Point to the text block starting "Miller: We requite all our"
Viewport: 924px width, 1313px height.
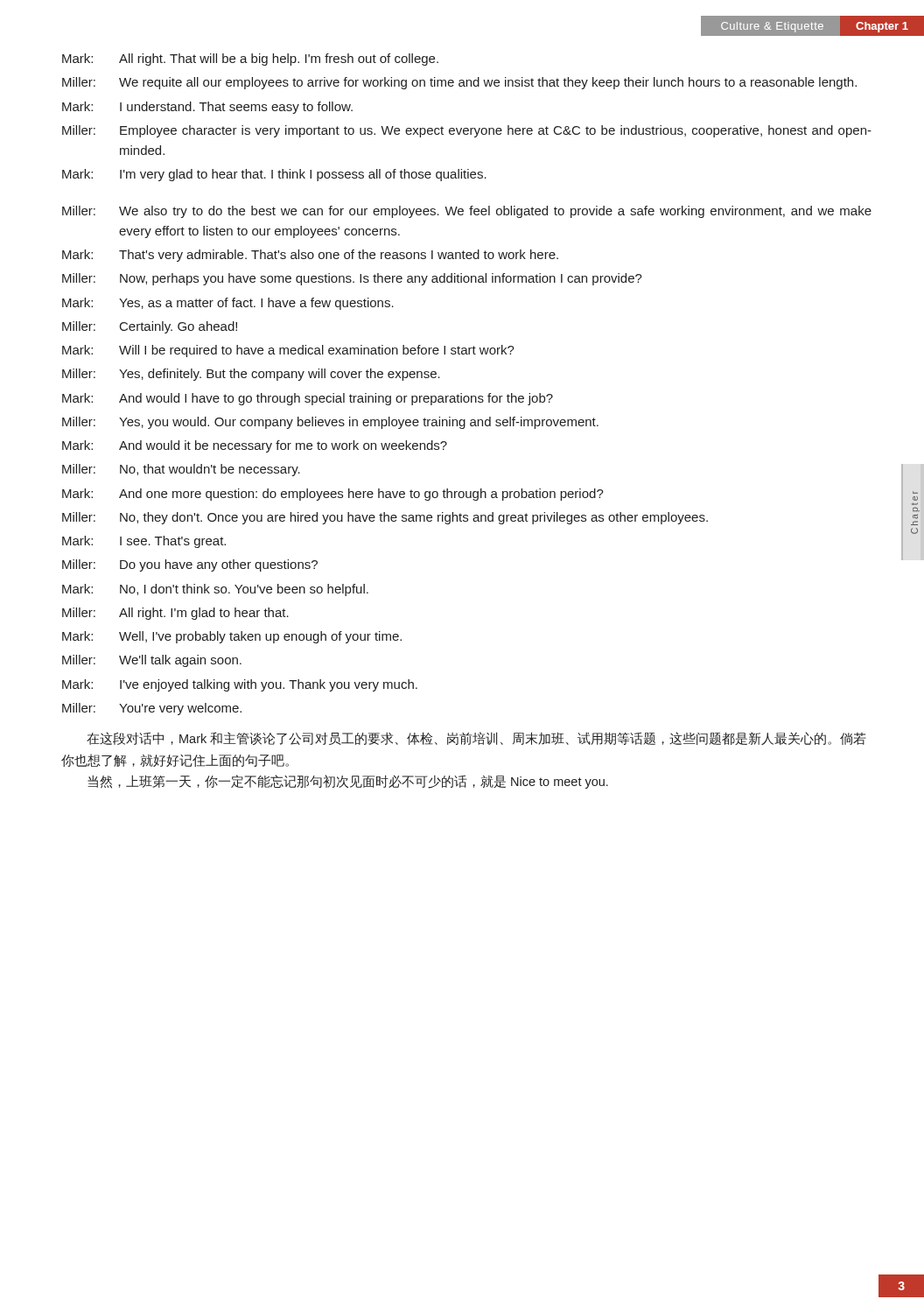point(466,82)
